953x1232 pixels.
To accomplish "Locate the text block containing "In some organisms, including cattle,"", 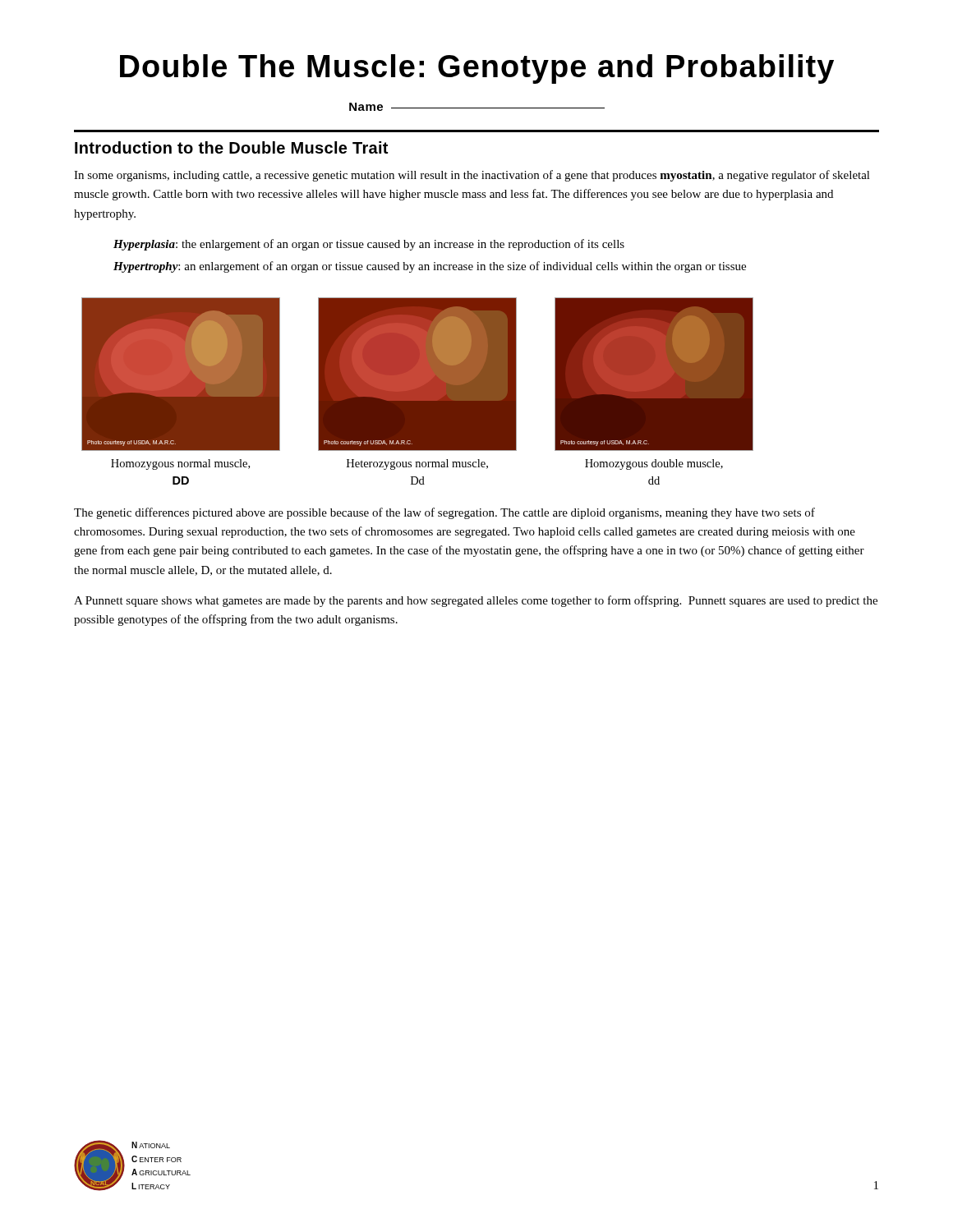I will pos(472,194).
